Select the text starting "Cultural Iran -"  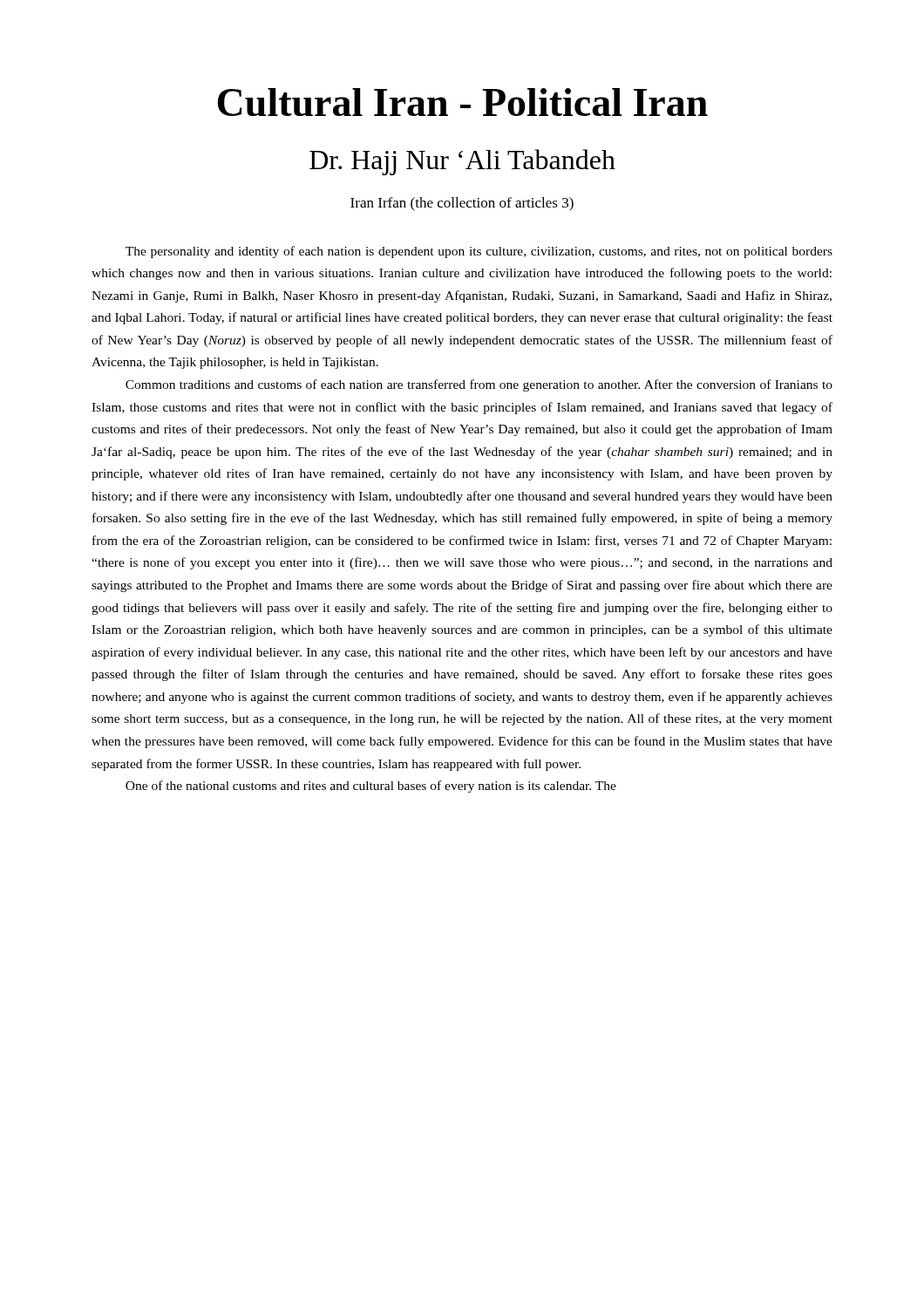pyautogui.click(x=462, y=103)
